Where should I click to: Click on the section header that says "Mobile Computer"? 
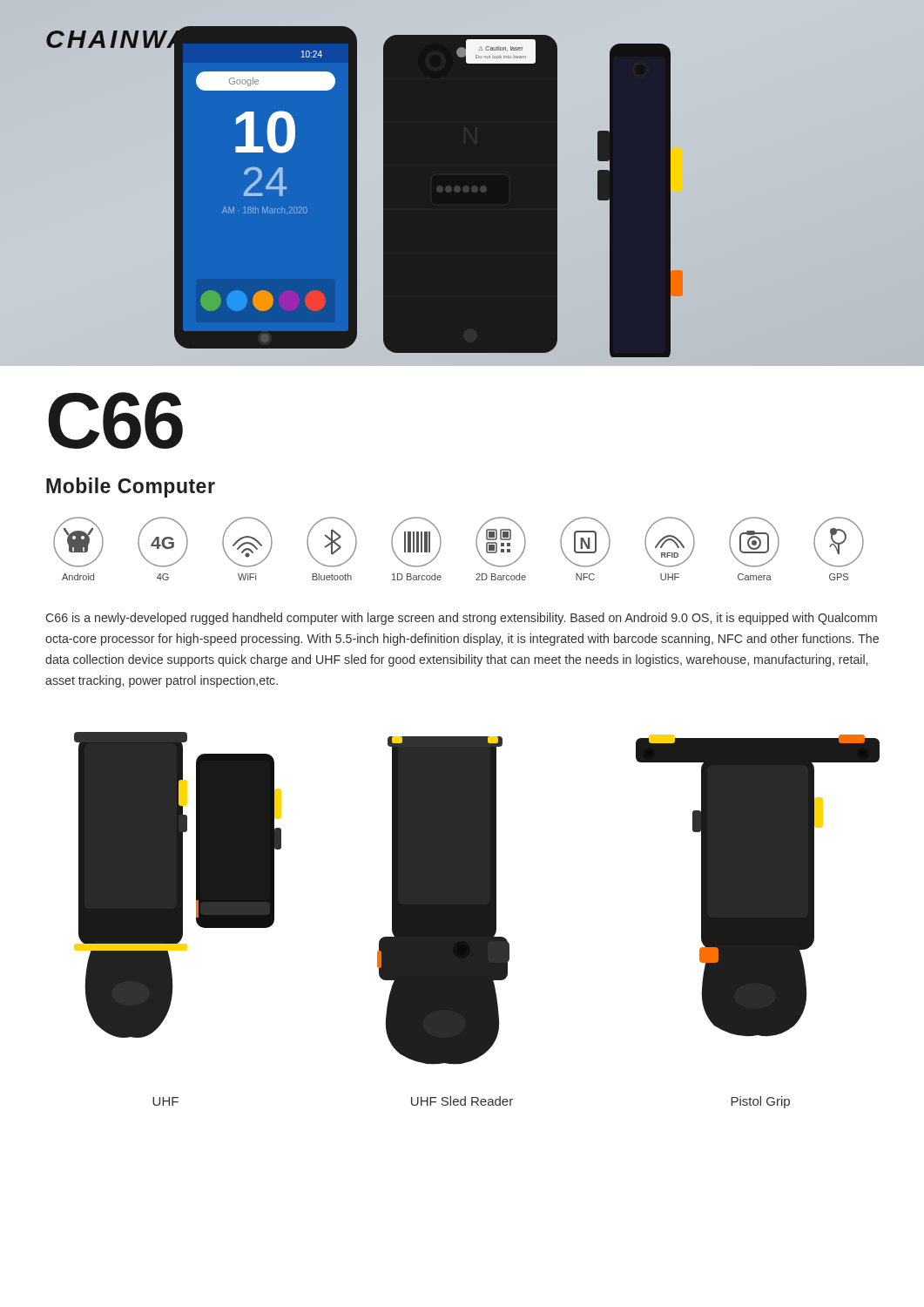point(130,486)
